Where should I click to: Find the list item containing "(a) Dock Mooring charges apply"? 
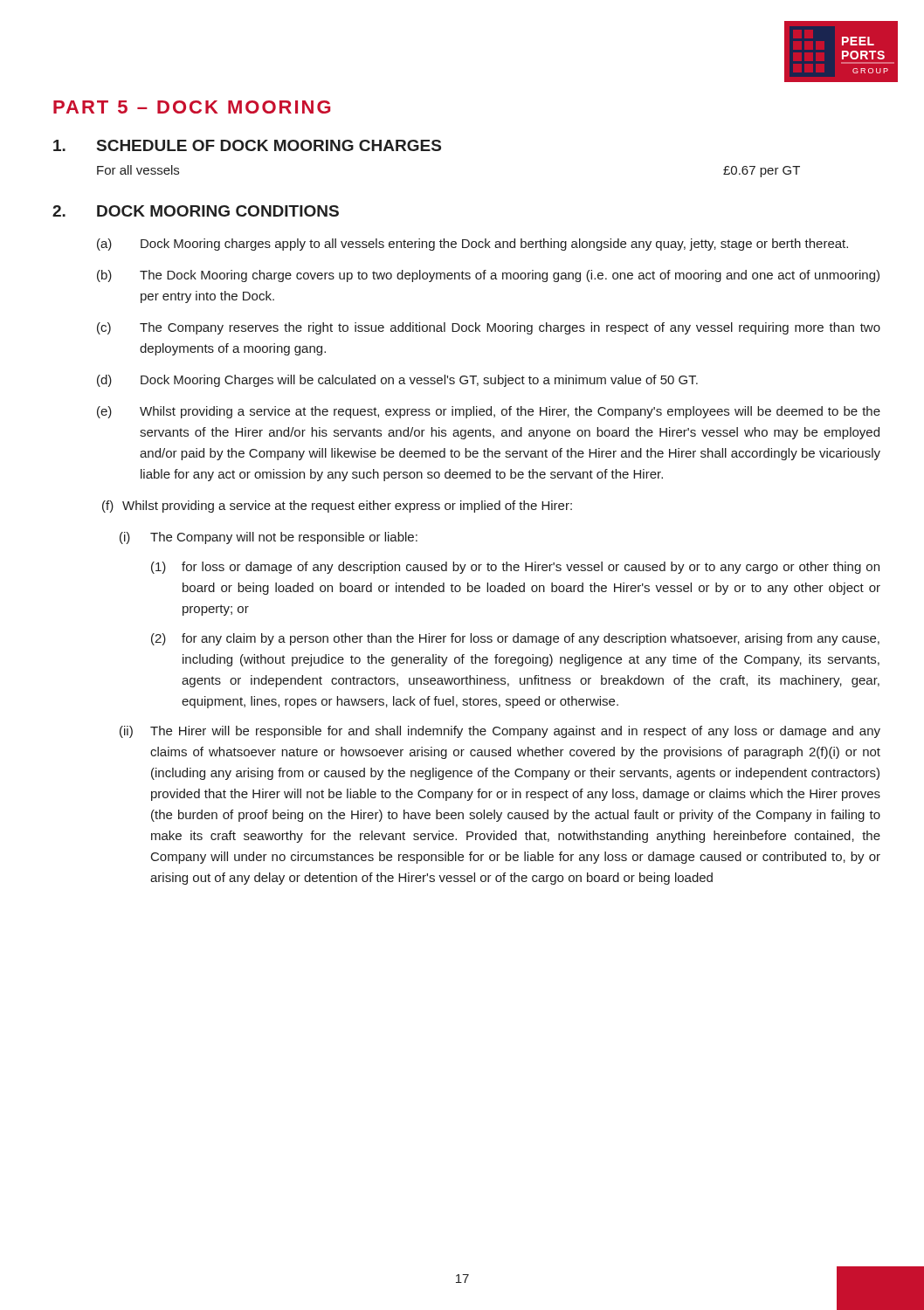point(488,244)
